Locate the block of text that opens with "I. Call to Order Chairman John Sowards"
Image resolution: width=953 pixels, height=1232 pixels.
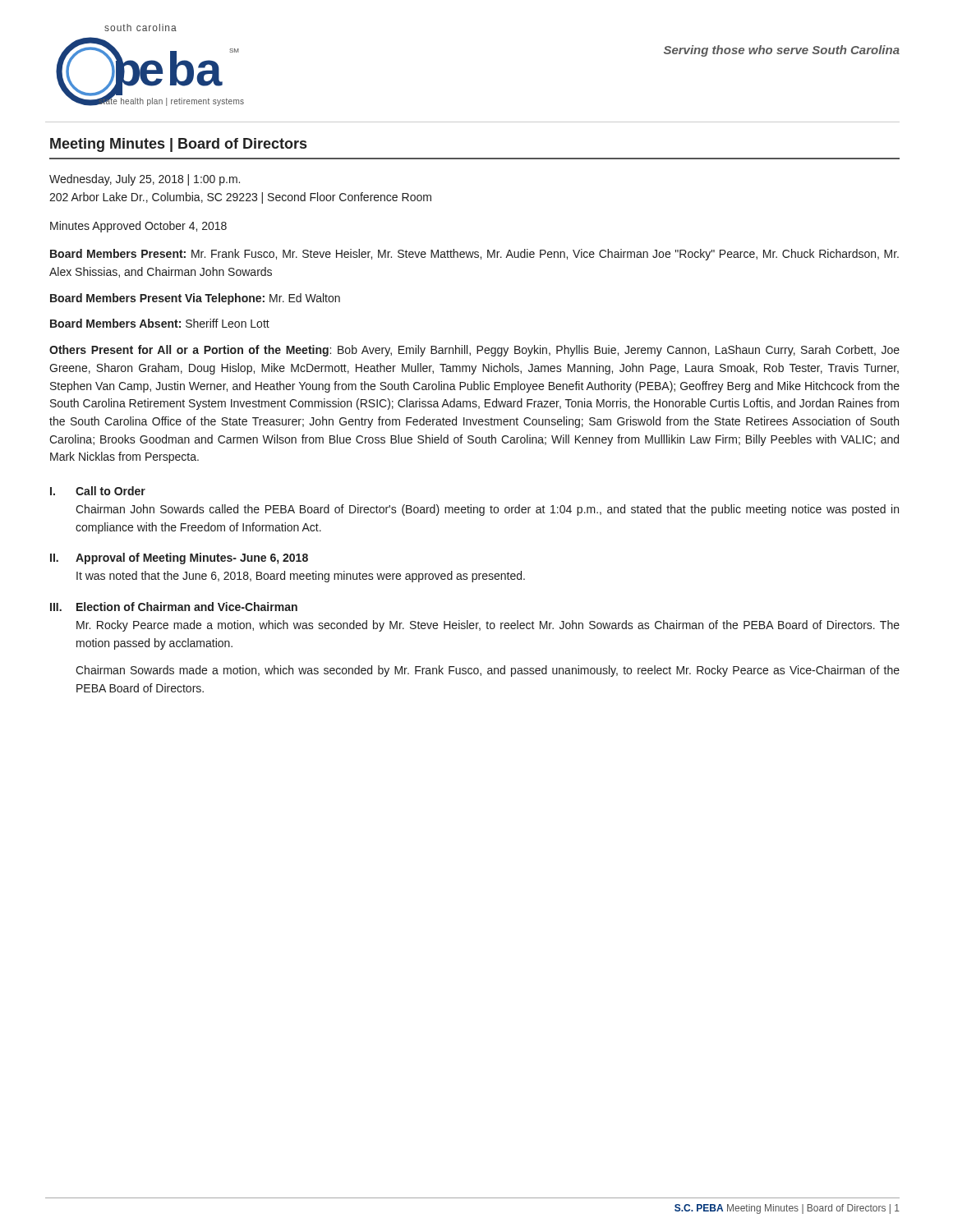coord(474,511)
